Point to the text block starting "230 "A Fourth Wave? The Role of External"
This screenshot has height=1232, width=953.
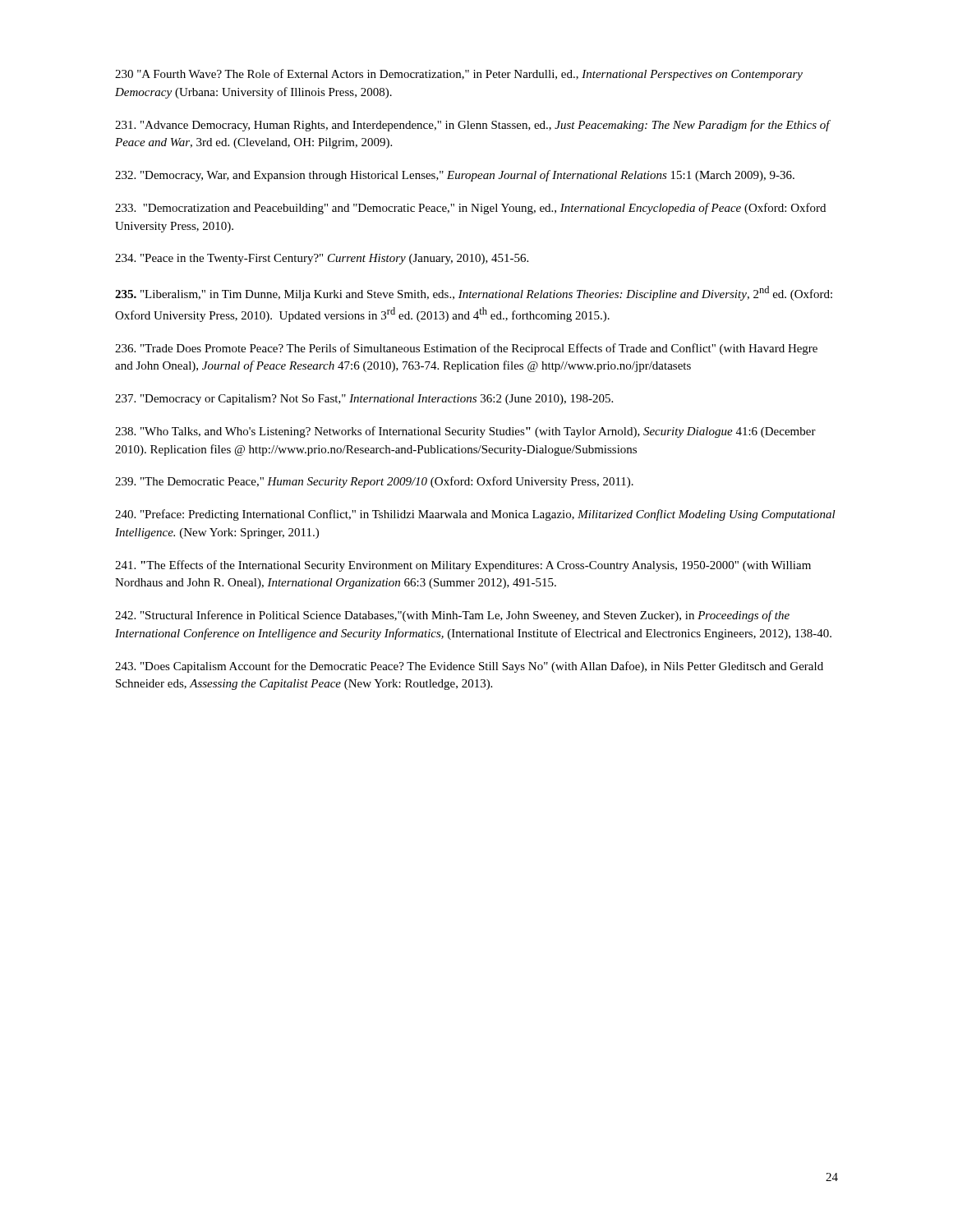pyautogui.click(x=459, y=83)
